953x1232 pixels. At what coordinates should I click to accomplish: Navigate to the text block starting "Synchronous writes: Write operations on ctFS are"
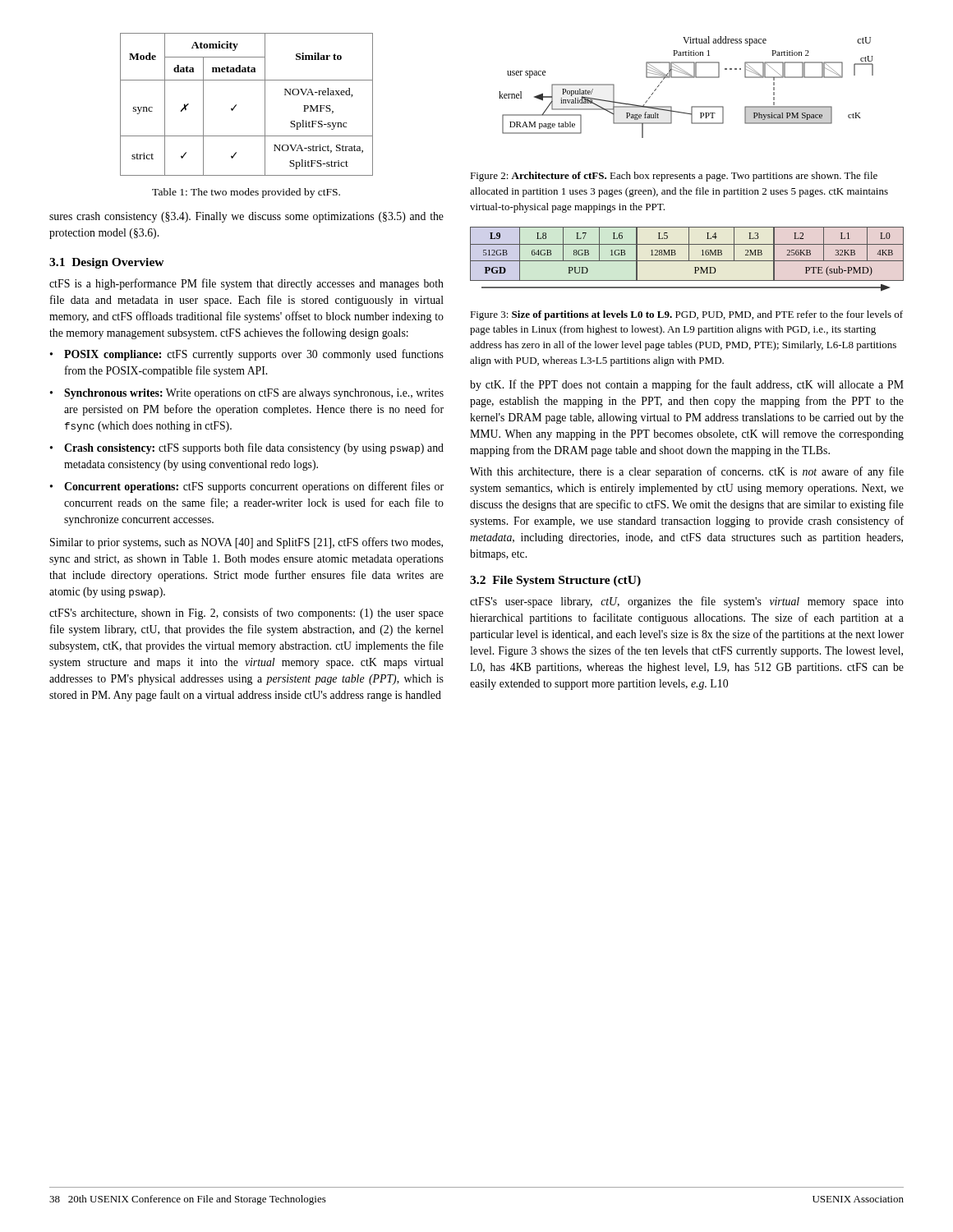pos(254,410)
